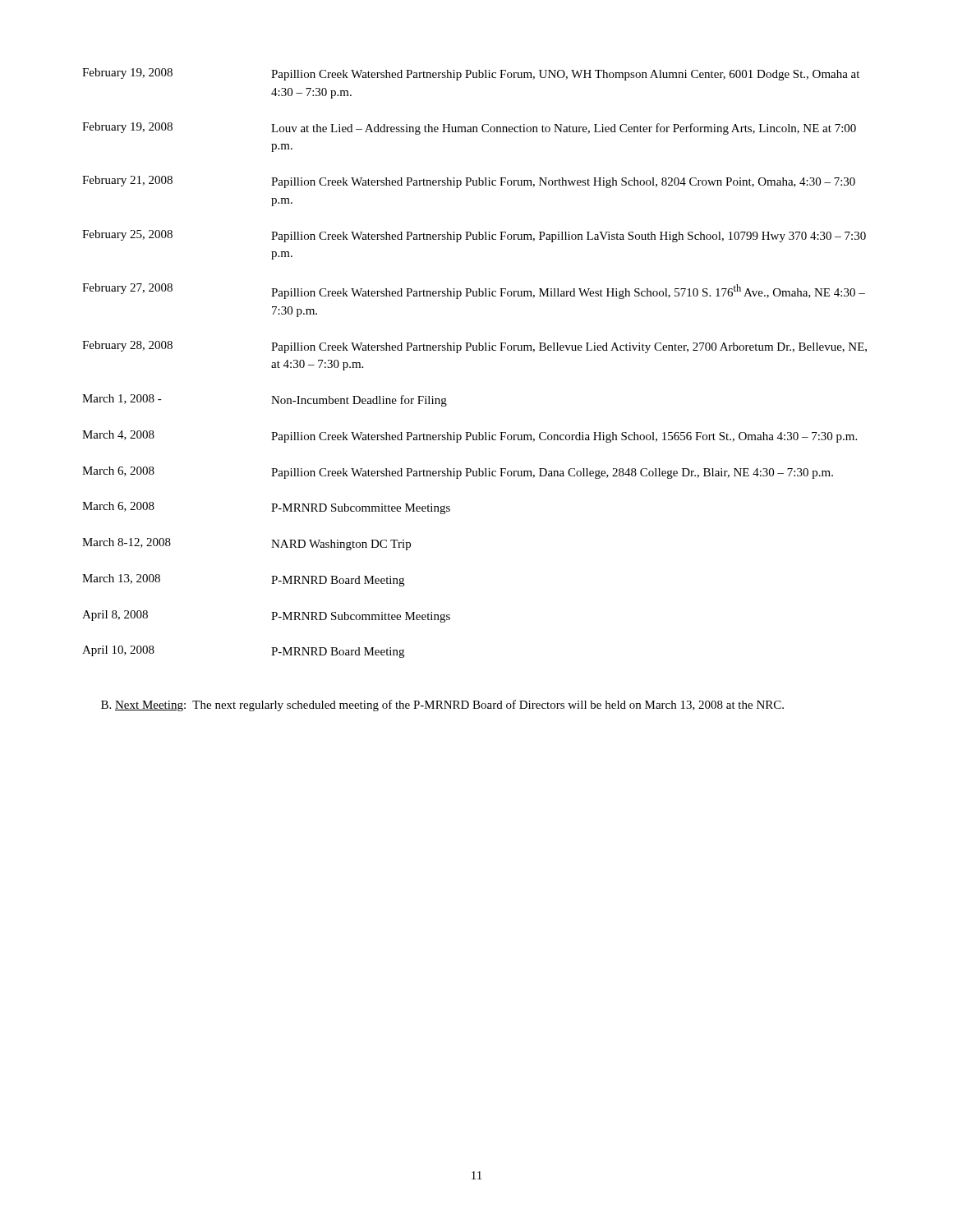
Task: Where is the passage that starts "B. Next Meeting: The next regularly"?
Action: (433, 705)
